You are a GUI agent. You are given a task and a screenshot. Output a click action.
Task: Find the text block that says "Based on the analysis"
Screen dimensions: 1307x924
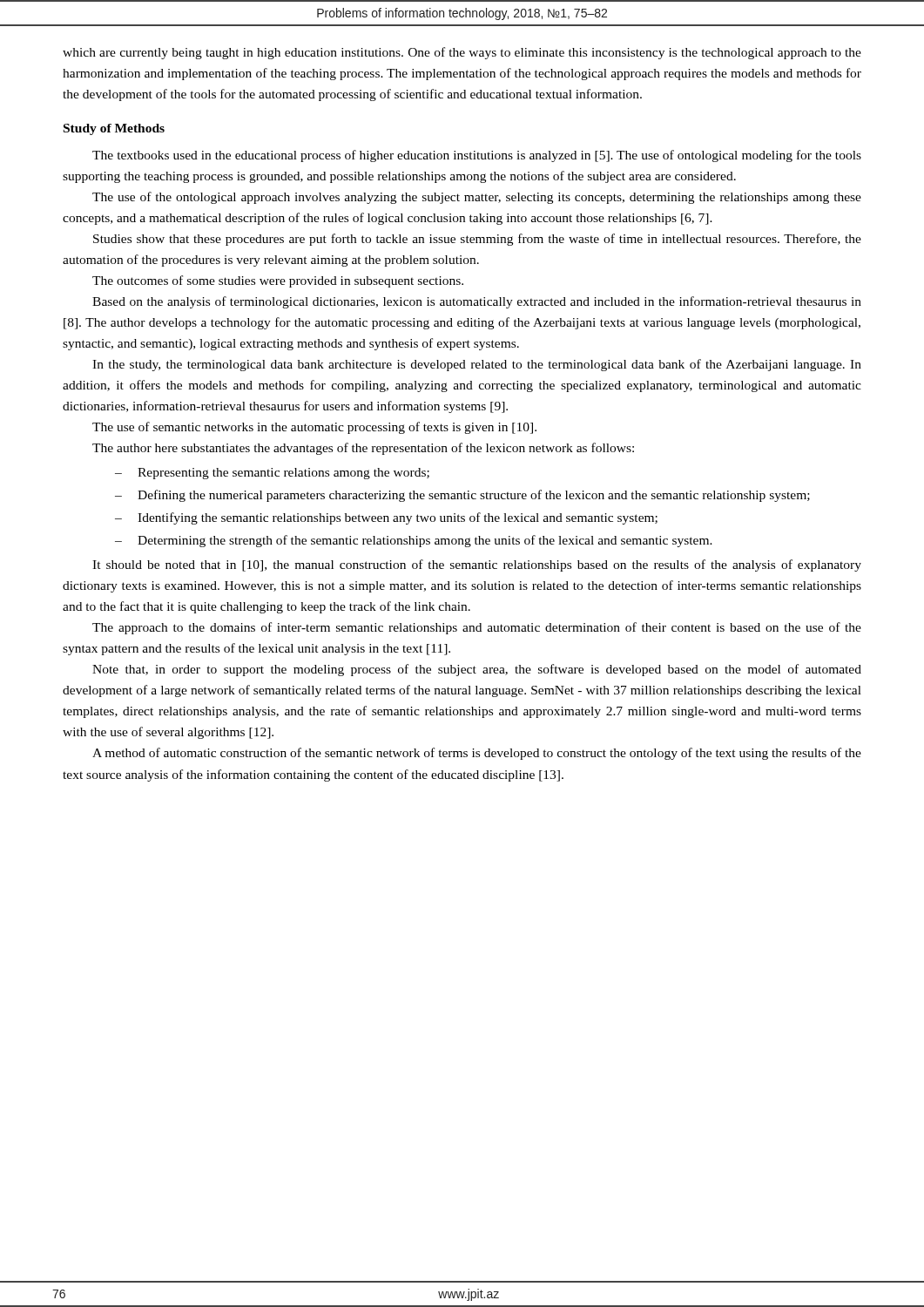point(462,323)
